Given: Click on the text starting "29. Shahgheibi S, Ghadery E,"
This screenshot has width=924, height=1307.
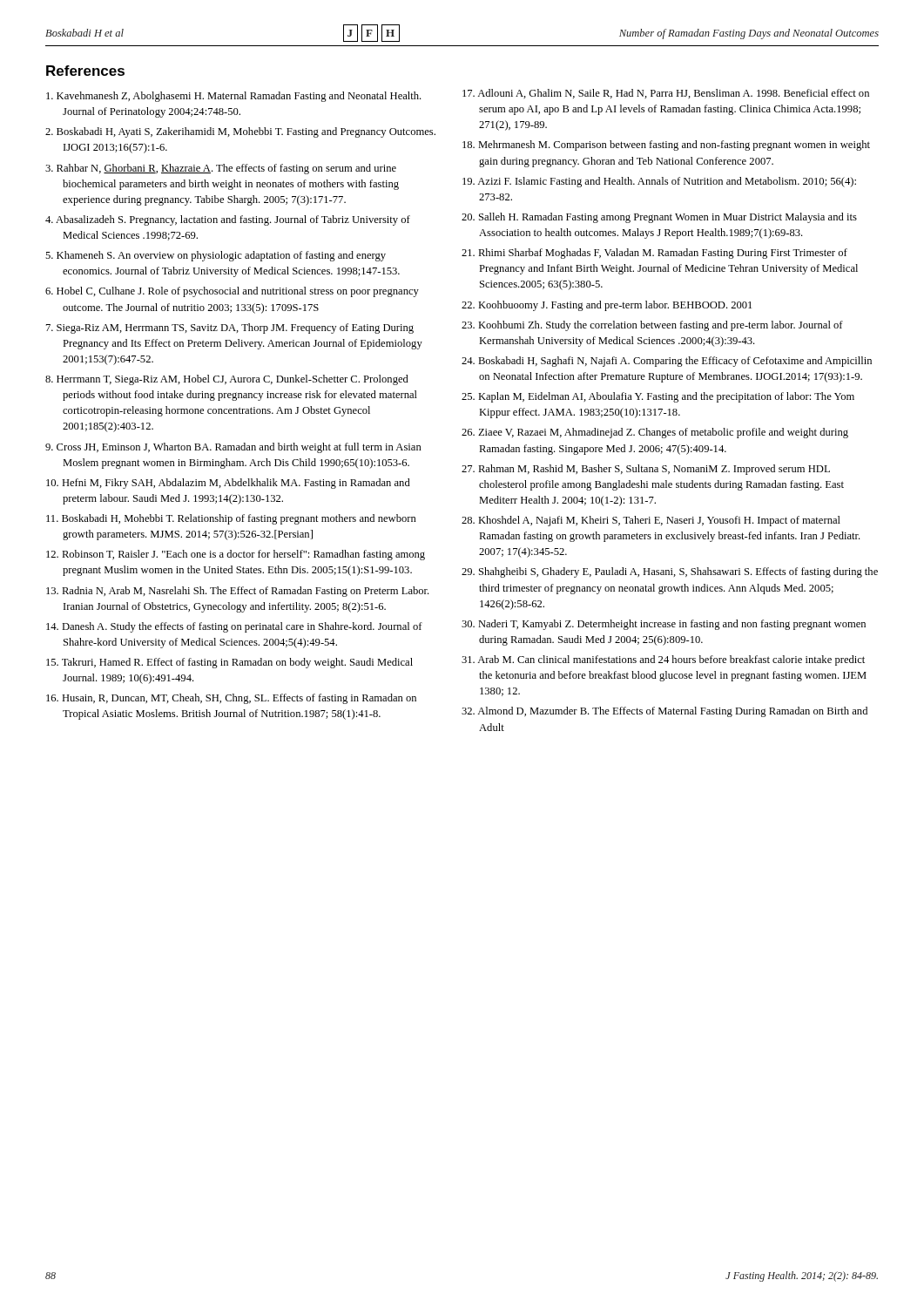Looking at the screenshot, I should pyautogui.click(x=670, y=588).
